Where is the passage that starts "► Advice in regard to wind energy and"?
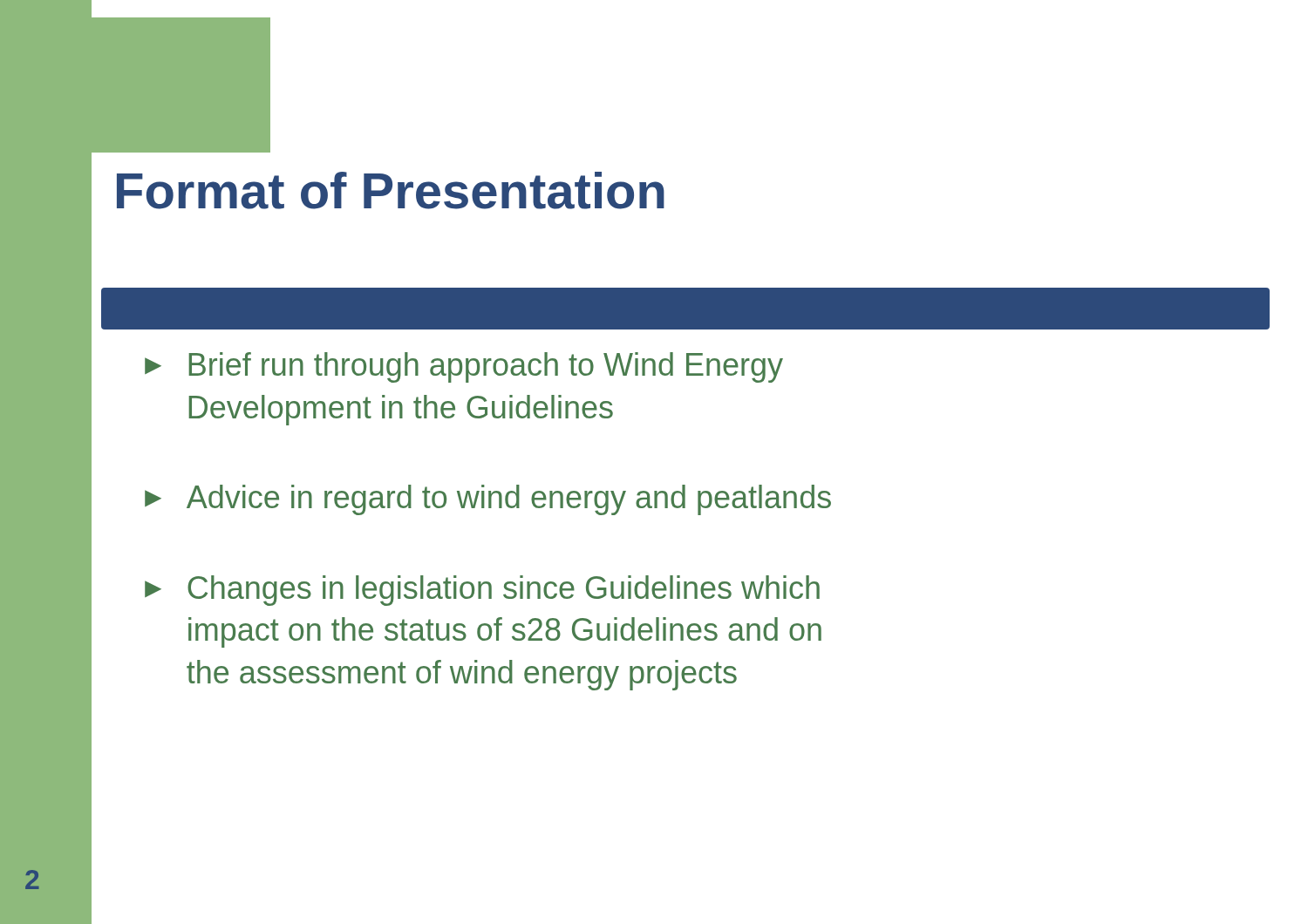This screenshot has width=1308, height=924. (486, 498)
